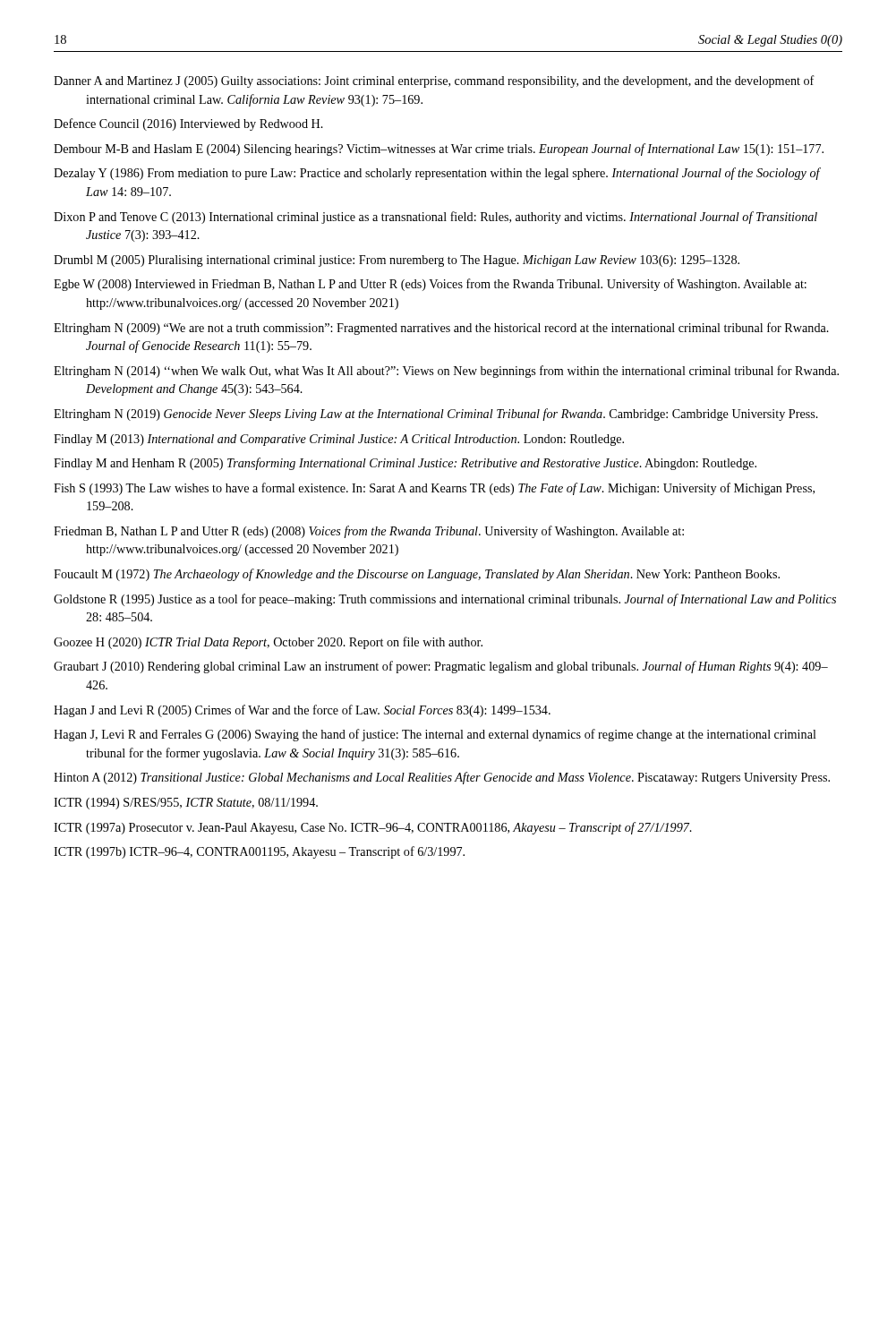This screenshot has height=1343, width=896.
Task: Point to the block beginning "Goldstone R (1995) Justice as"
Action: 445,608
